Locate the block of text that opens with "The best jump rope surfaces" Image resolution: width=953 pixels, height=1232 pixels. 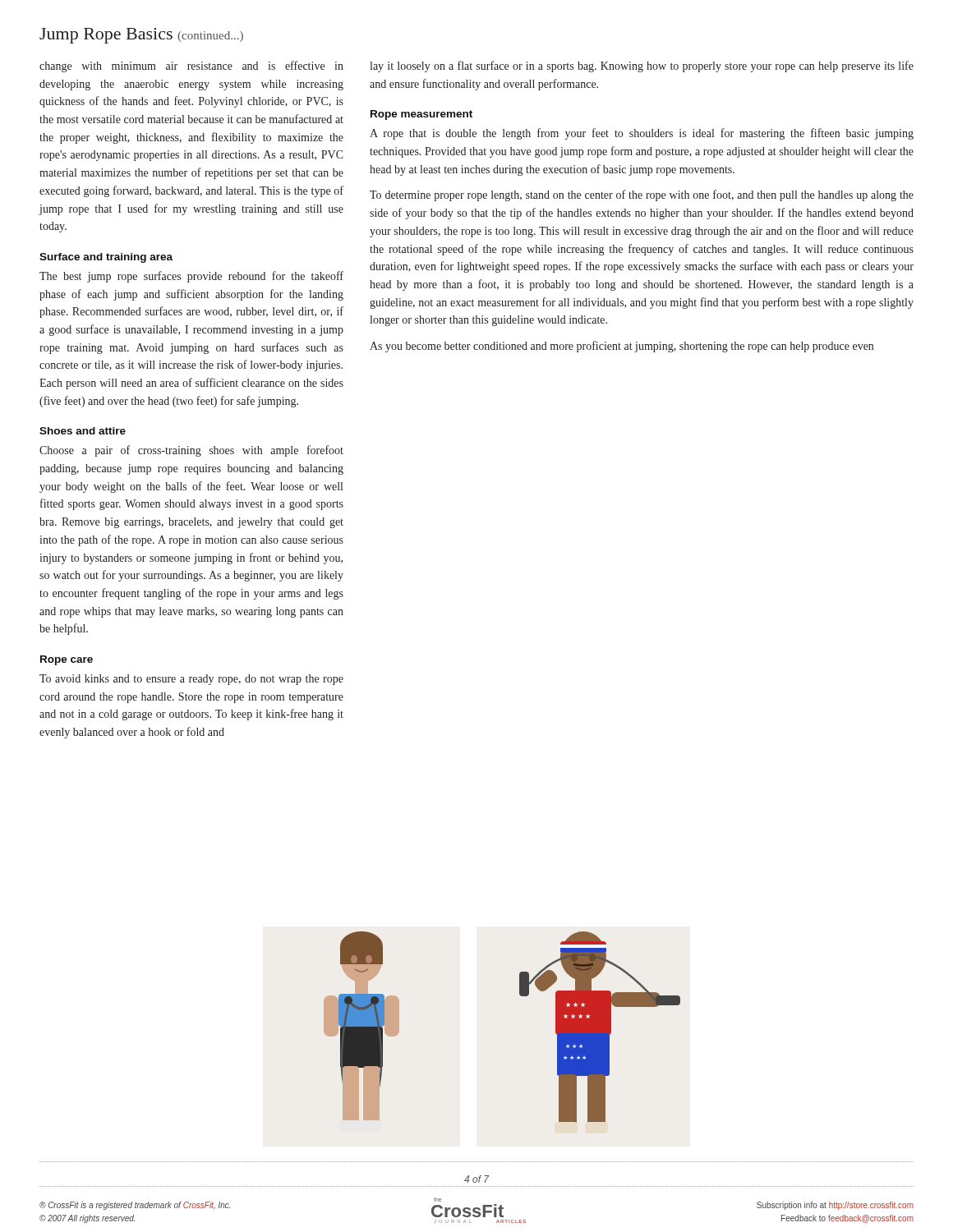pos(191,339)
